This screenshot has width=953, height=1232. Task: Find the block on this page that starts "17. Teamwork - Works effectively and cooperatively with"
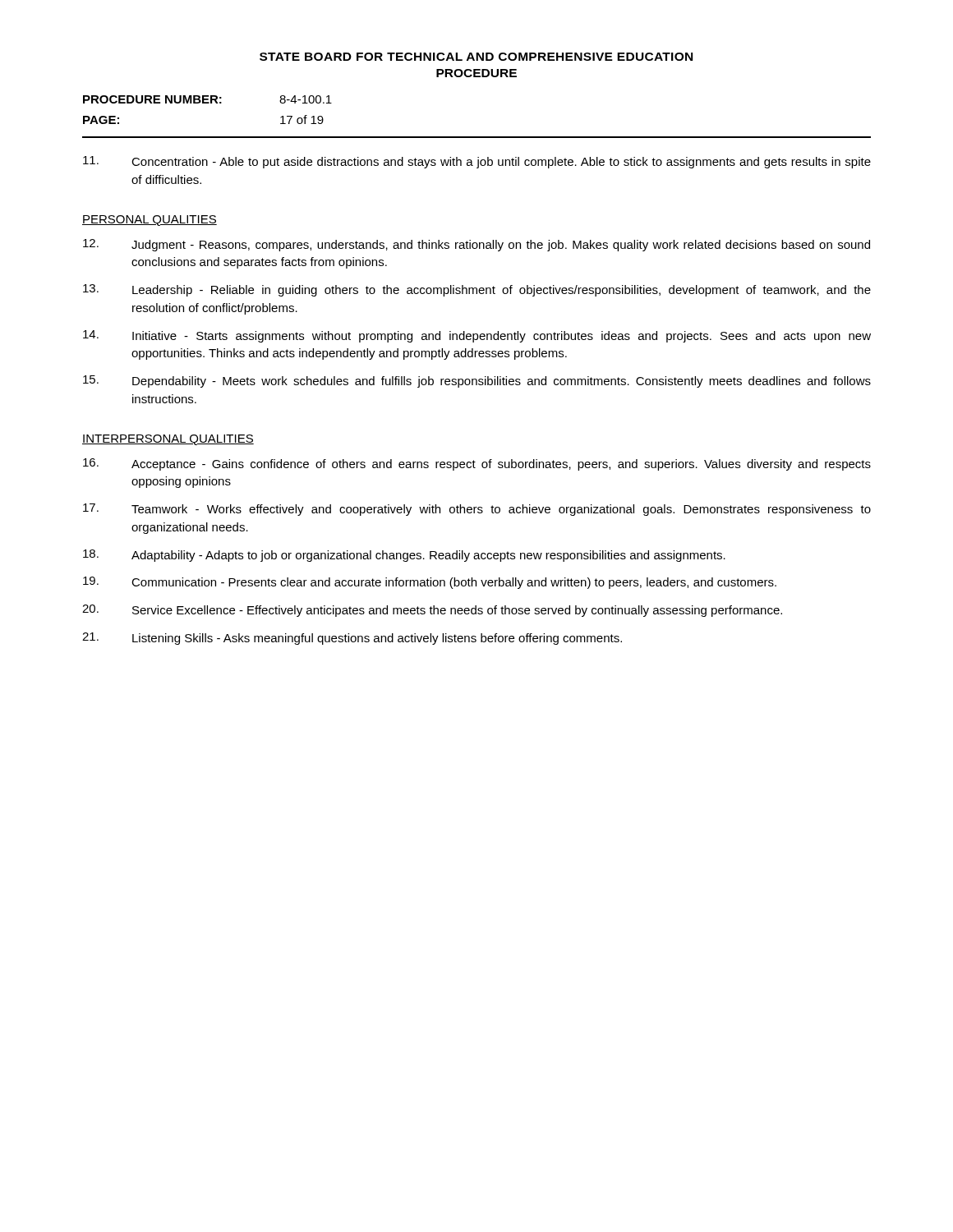(476, 518)
